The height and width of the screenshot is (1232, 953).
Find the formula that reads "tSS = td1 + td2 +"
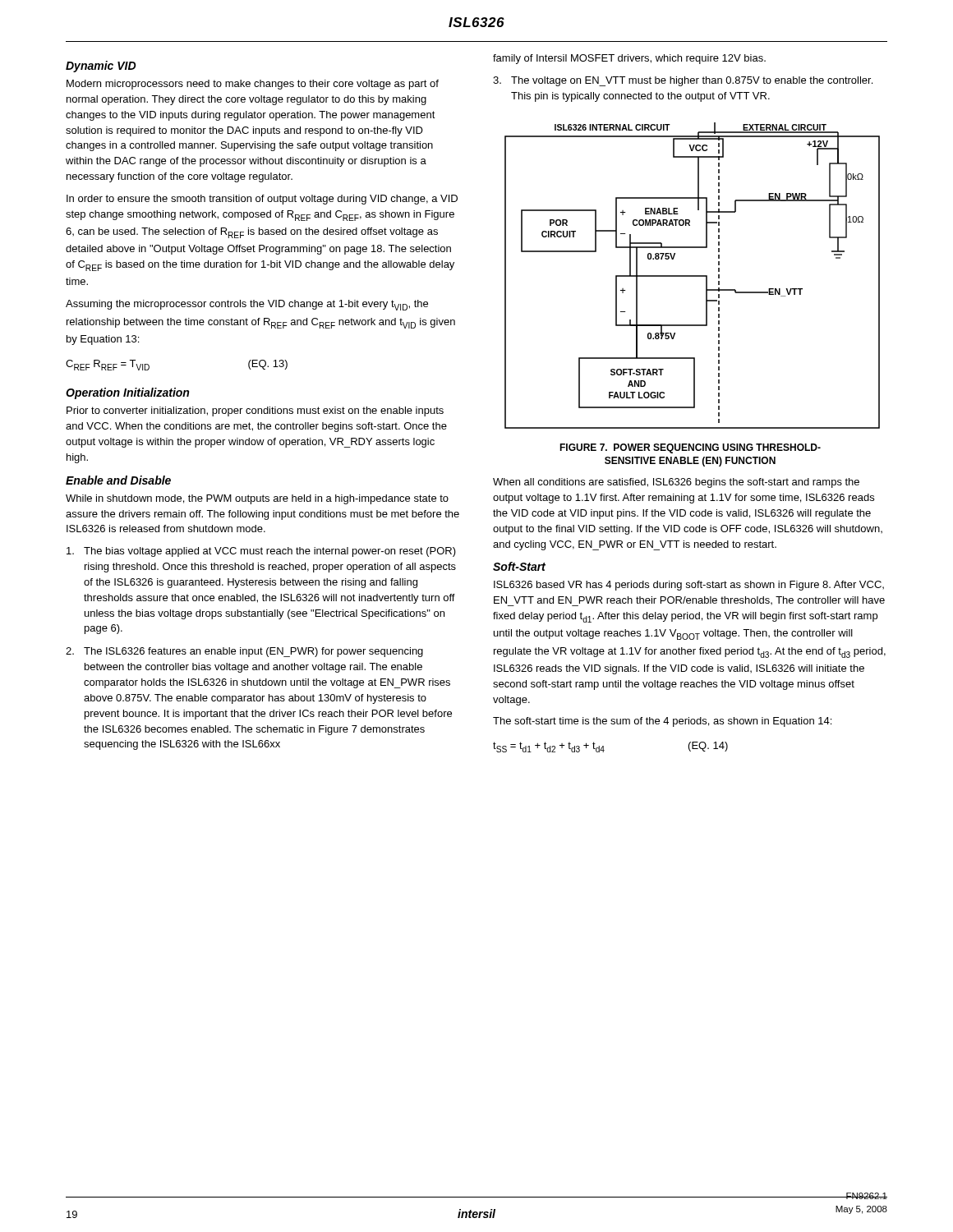pyautogui.click(x=610, y=747)
